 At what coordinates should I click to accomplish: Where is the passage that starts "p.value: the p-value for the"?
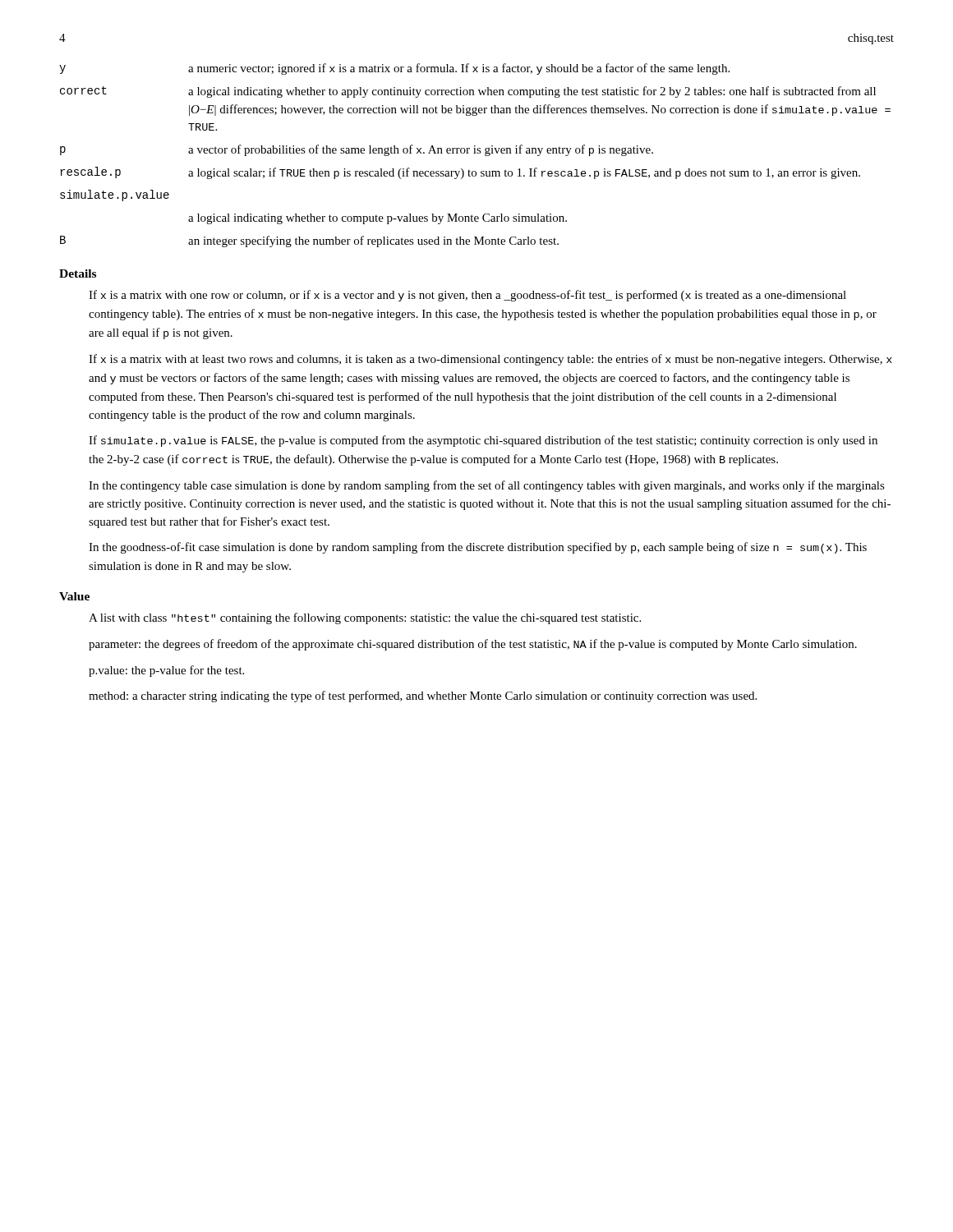[167, 670]
